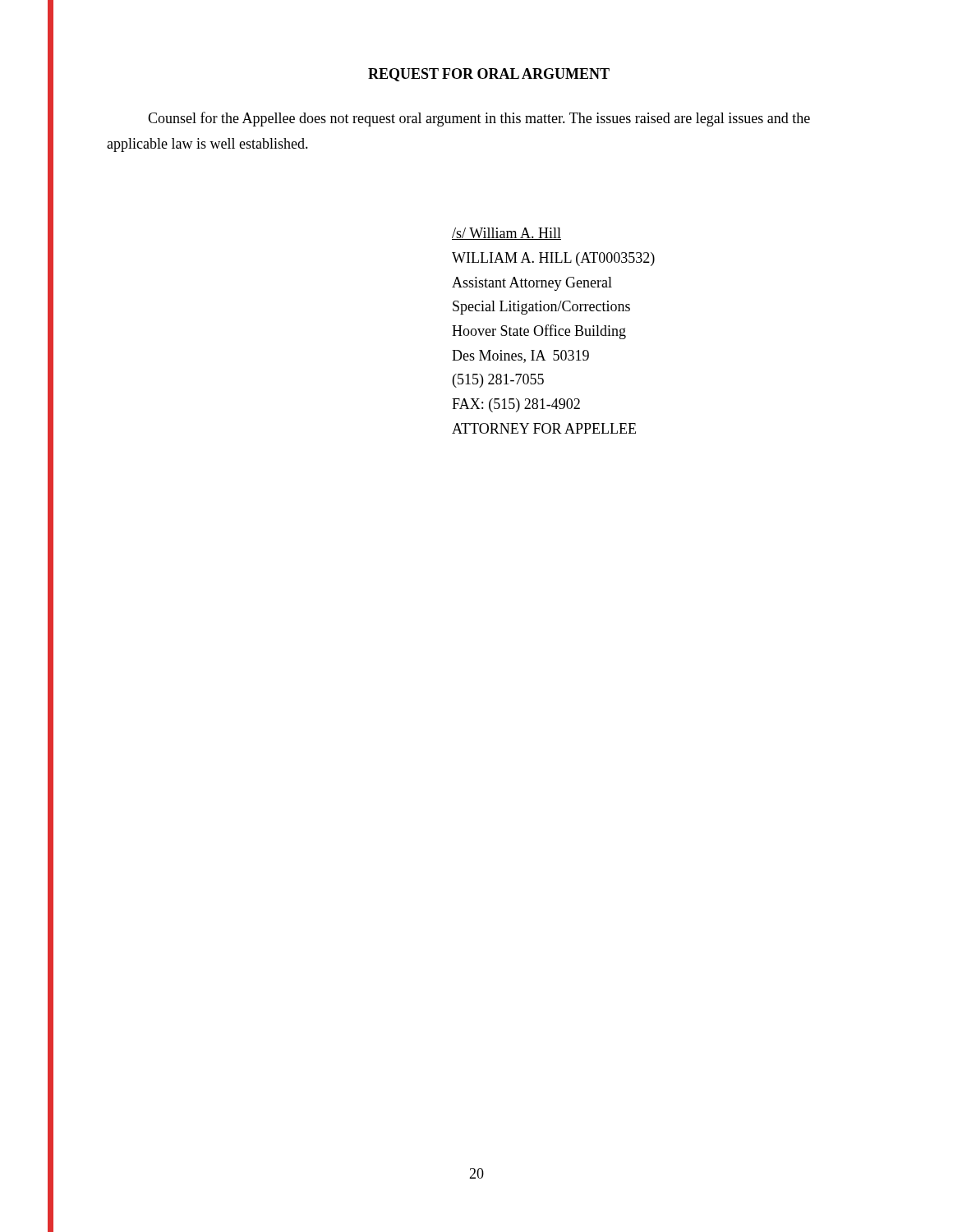Find the text block that says "Counsel for the Appellee does not request"
This screenshot has height=1232, width=953.
coord(458,131)
